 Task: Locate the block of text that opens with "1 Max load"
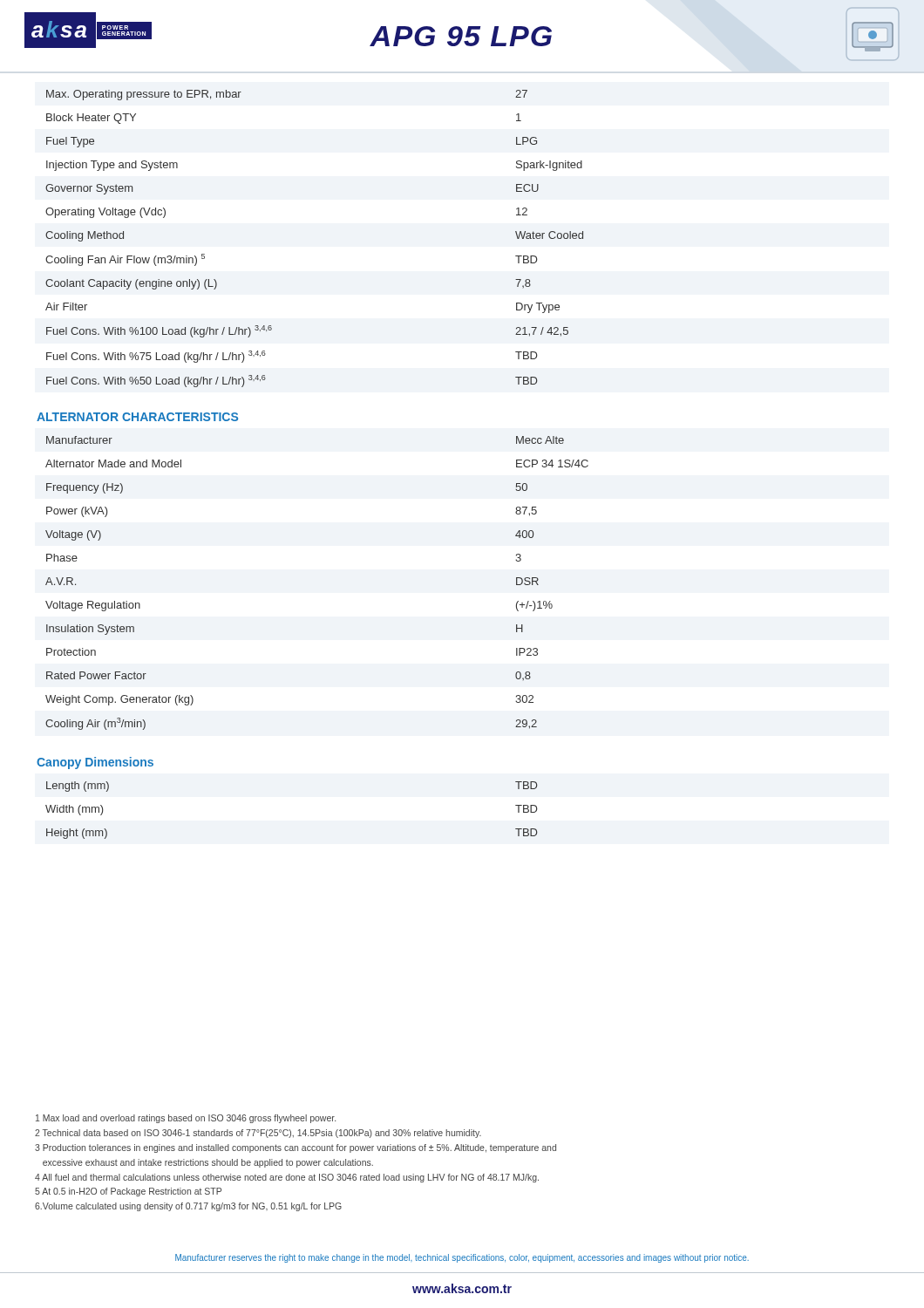click(x=296, y=1162)
